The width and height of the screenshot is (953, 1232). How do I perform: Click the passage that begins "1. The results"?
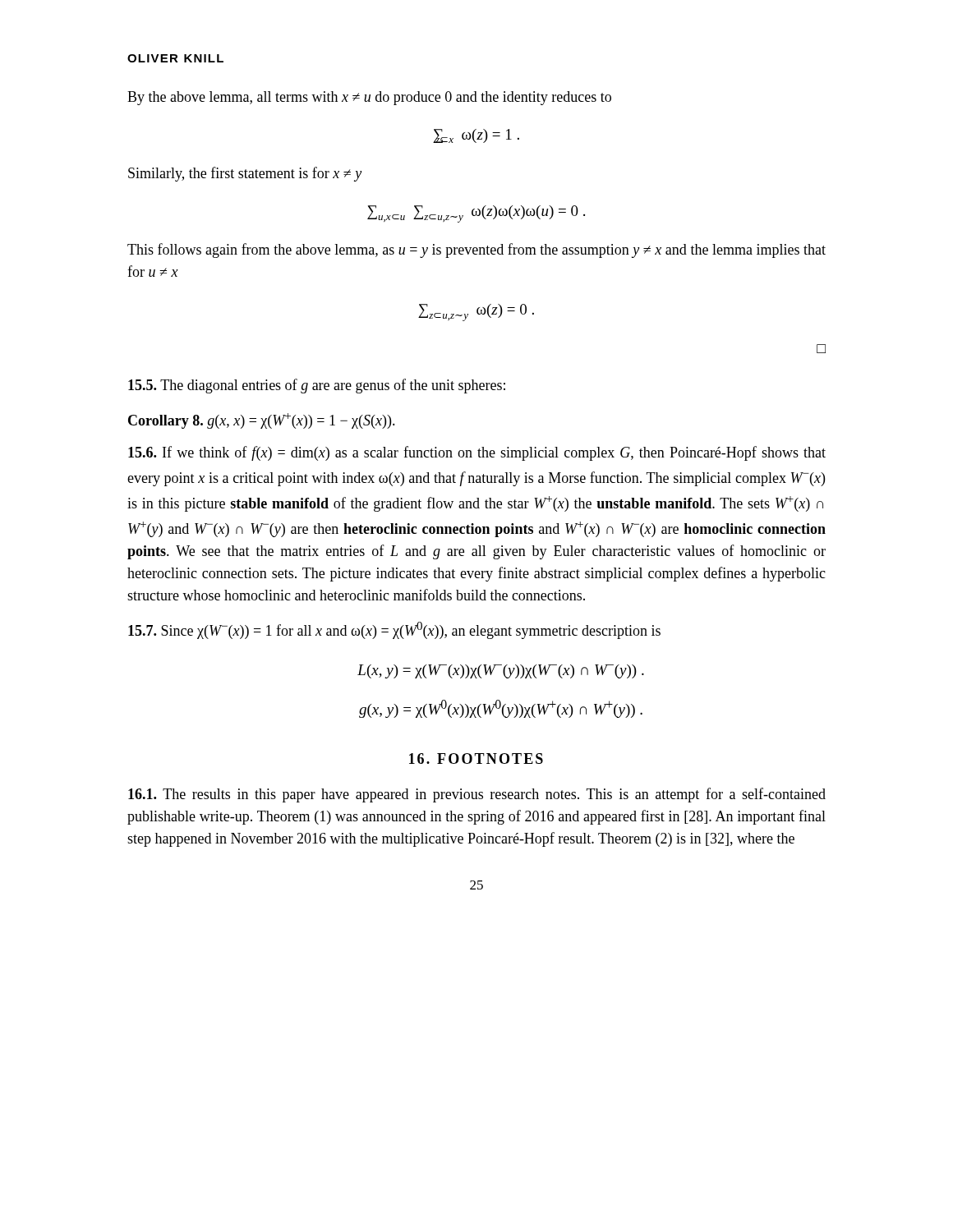[476, 817]
